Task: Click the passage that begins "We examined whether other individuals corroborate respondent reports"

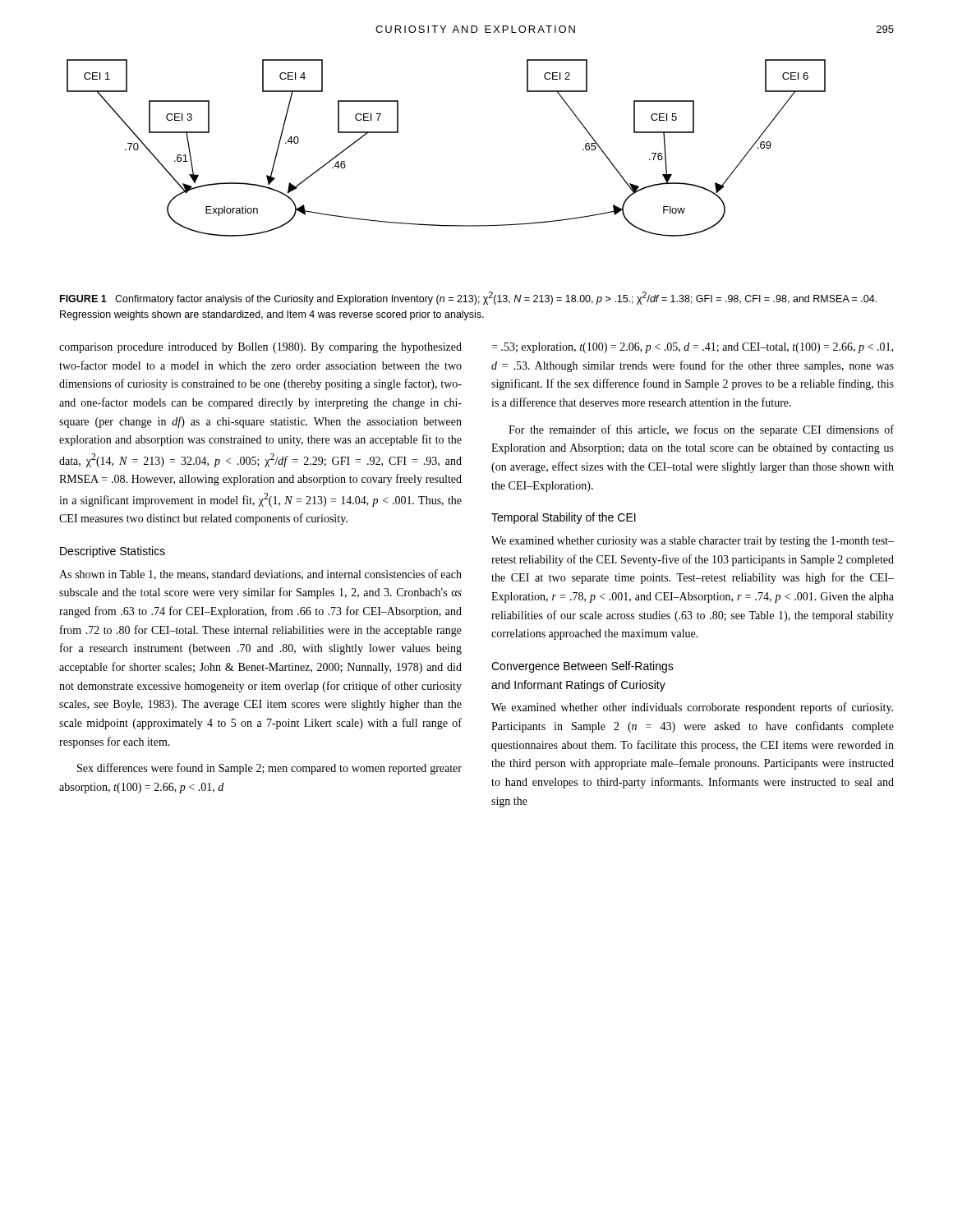Action: [x=693, y=755]
